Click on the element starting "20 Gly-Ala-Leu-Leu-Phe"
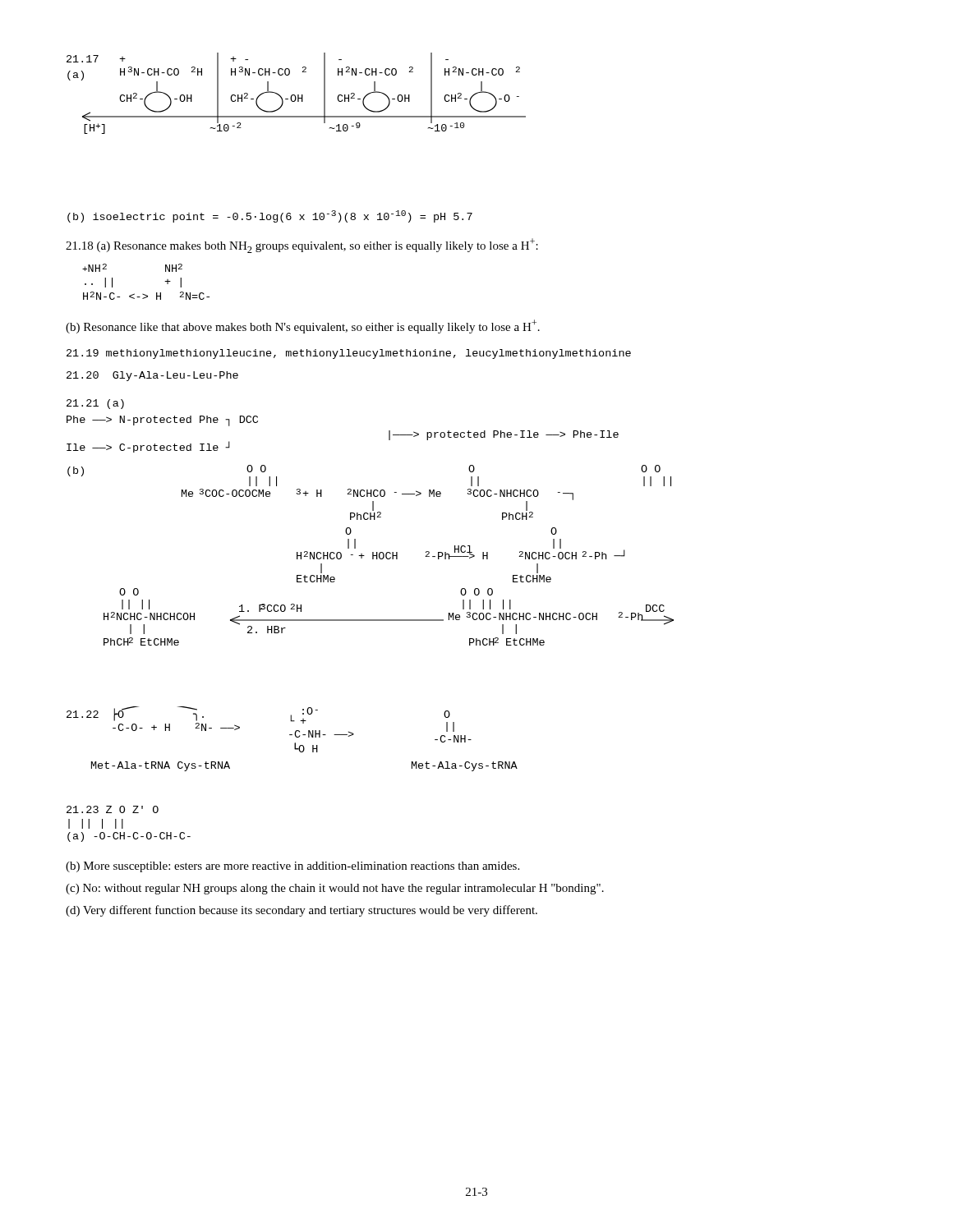Image resolution: width=953 pixels, height=1232 pixels. pos(152,376)
